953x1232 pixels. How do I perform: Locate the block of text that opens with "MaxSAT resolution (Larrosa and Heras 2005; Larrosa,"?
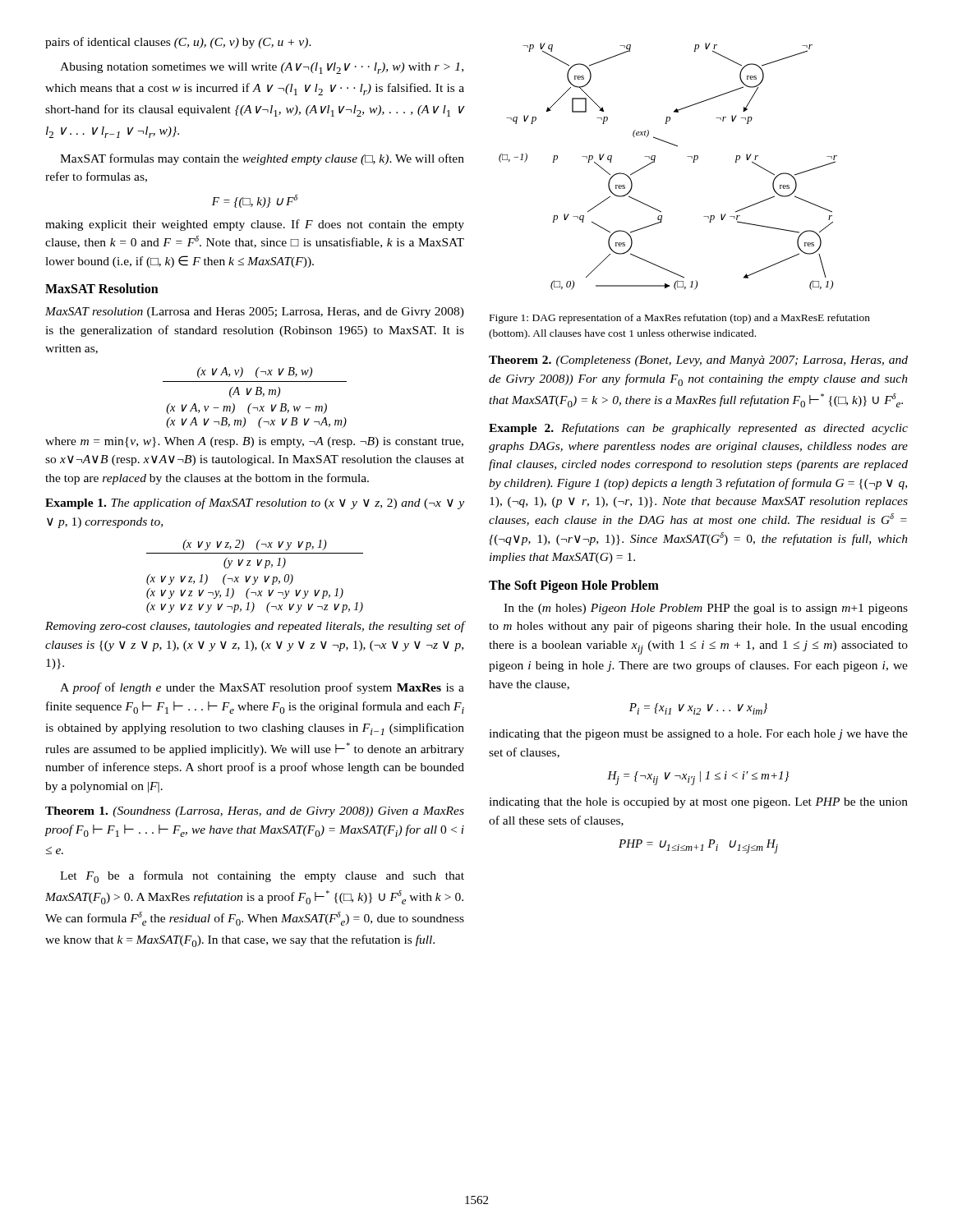(x=255, y=330)
